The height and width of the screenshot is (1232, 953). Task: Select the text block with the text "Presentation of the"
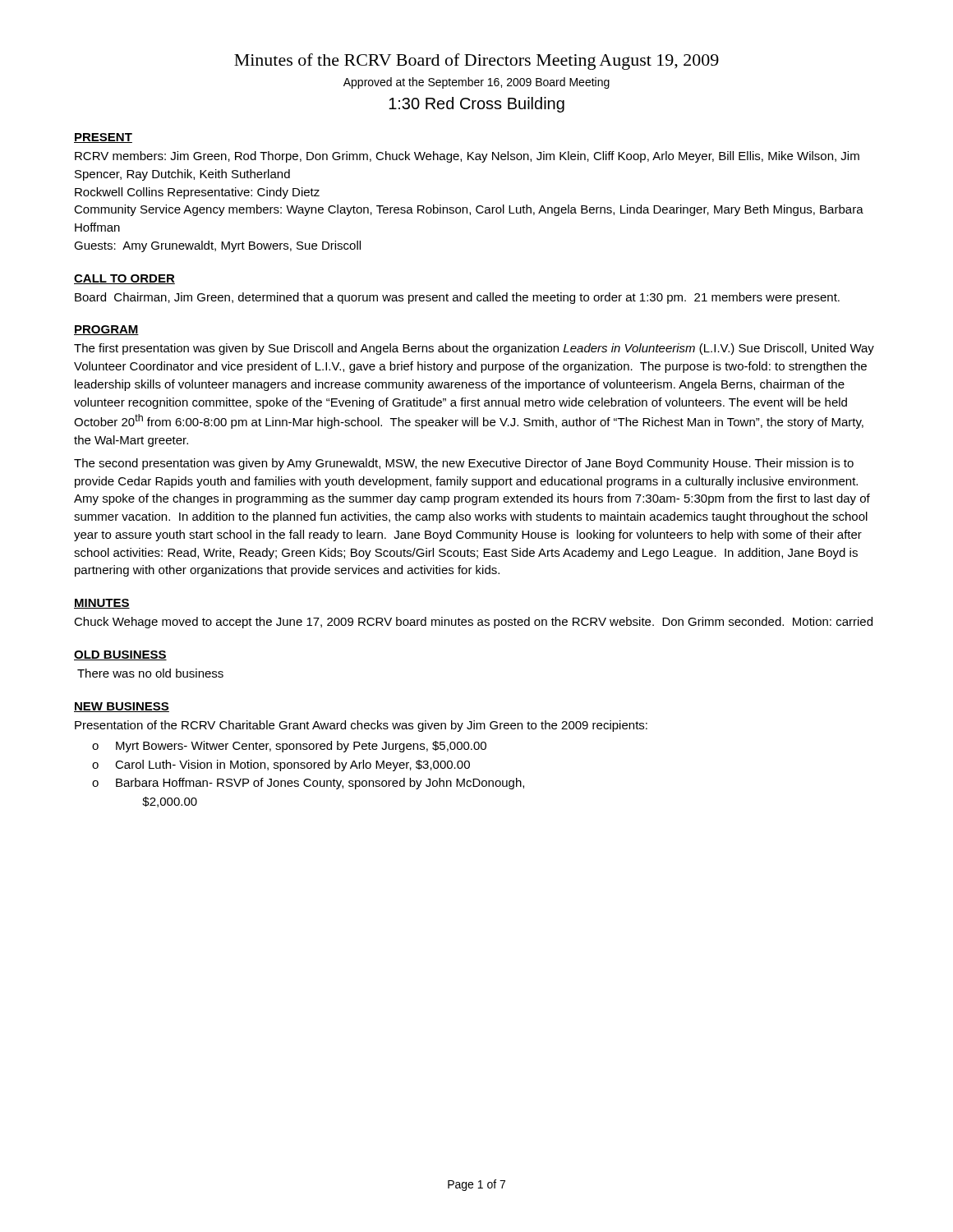pos(476,725)
